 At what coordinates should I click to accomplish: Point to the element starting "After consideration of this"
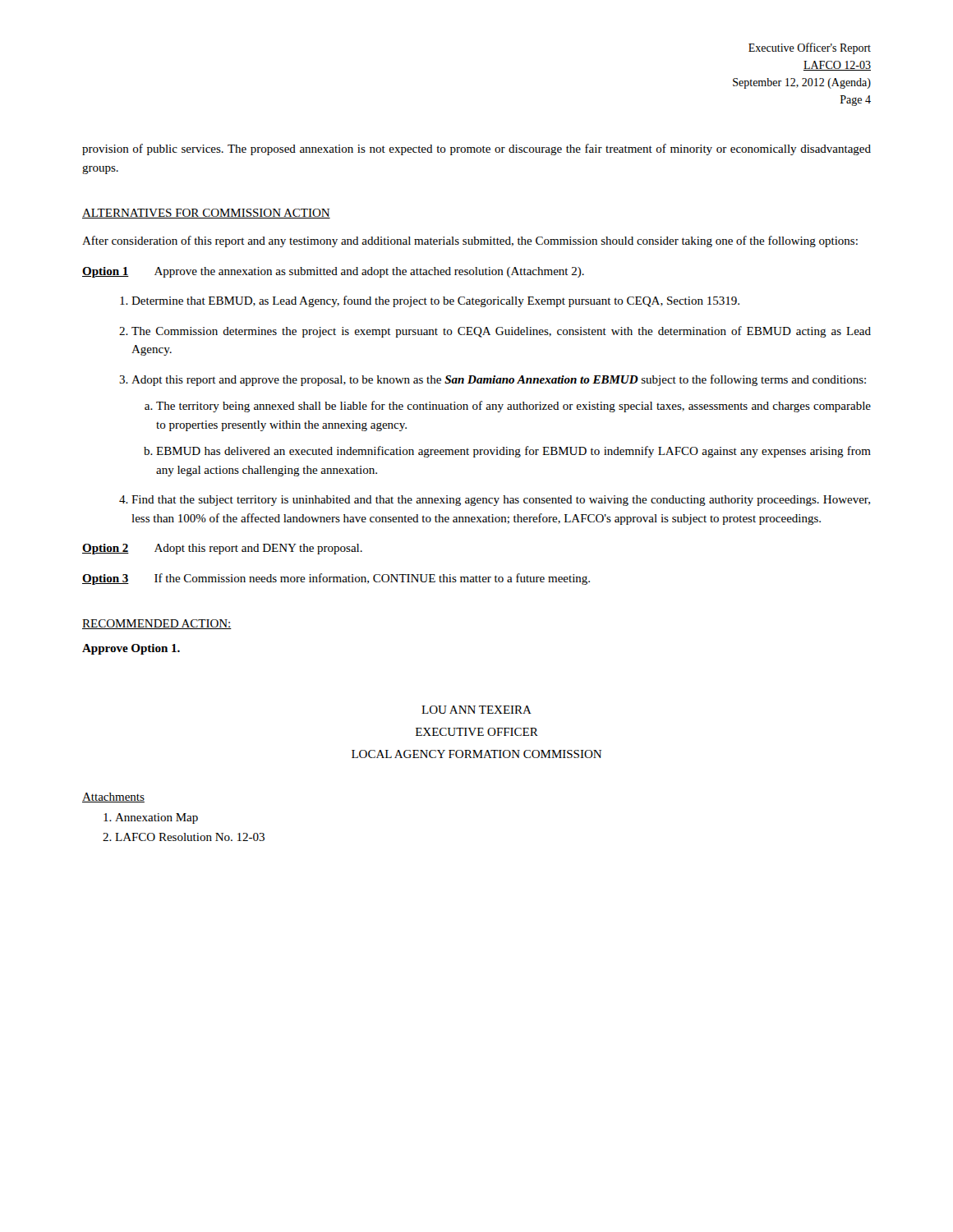tap(476, 241)
